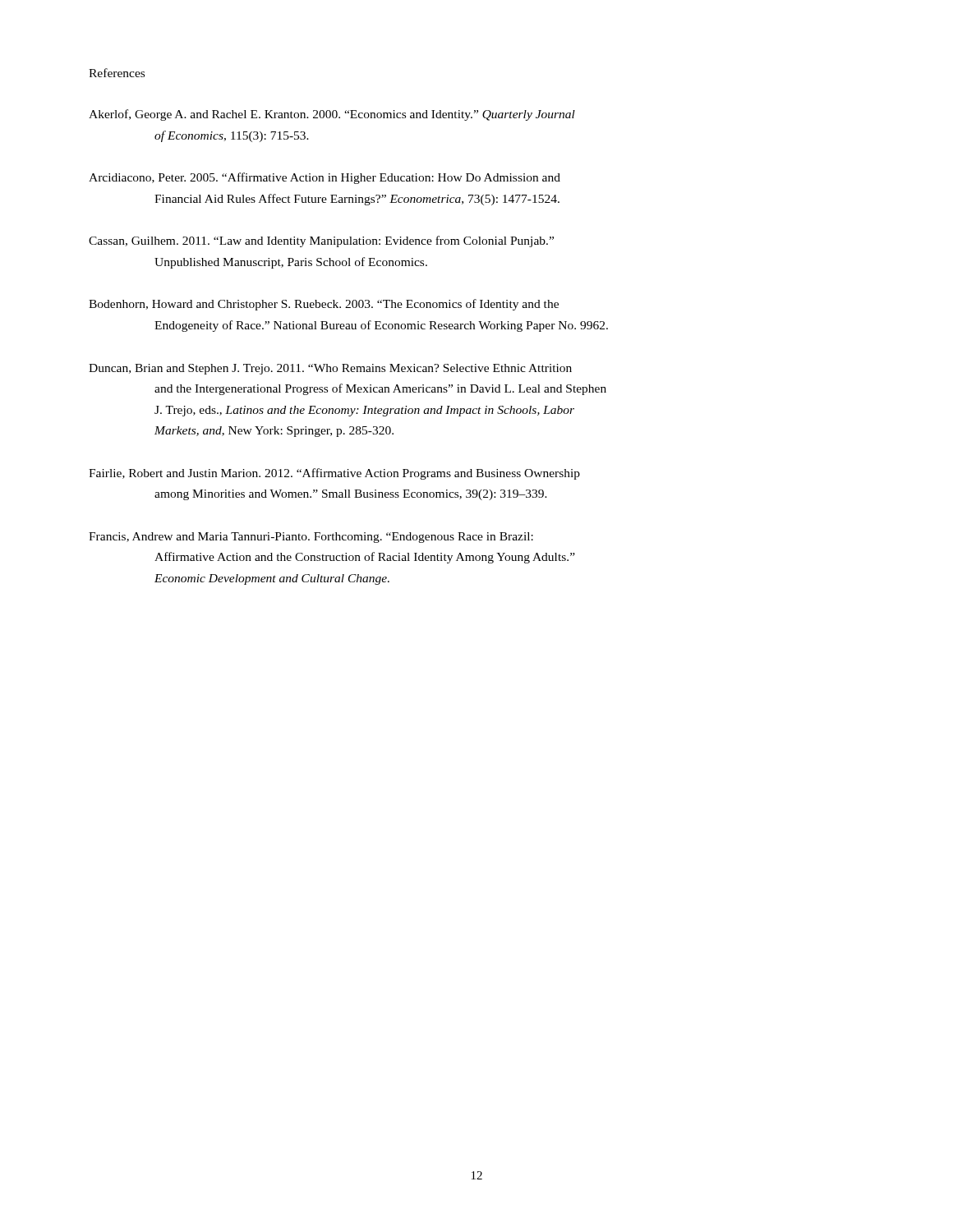Navigate to the passage starting "Duncan, Brian and Stephen"
Viewport: 953px width, 1232px height.
[x=476, y=399]
